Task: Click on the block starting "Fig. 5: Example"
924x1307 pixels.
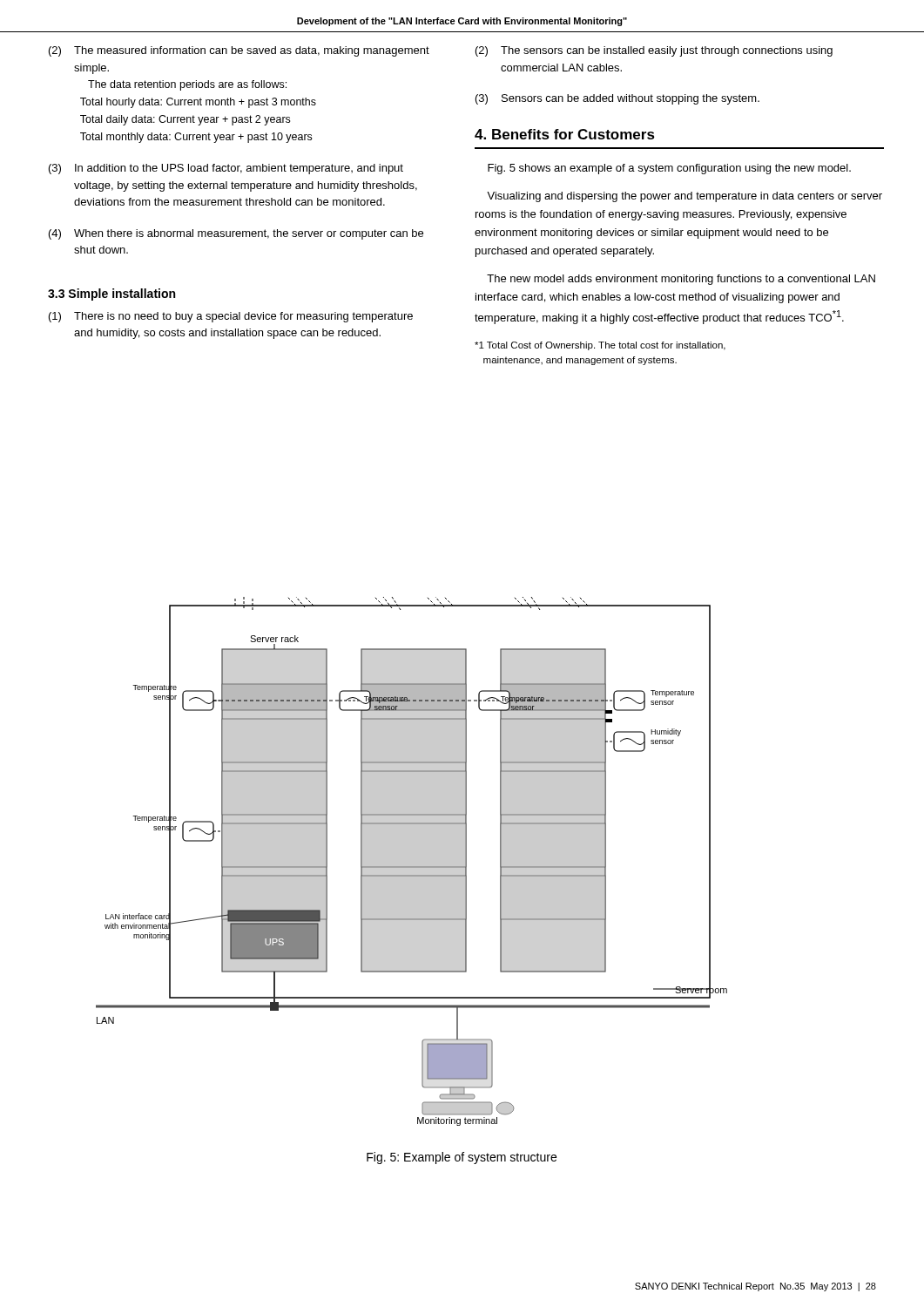Action: click(x=462, y=1157)
